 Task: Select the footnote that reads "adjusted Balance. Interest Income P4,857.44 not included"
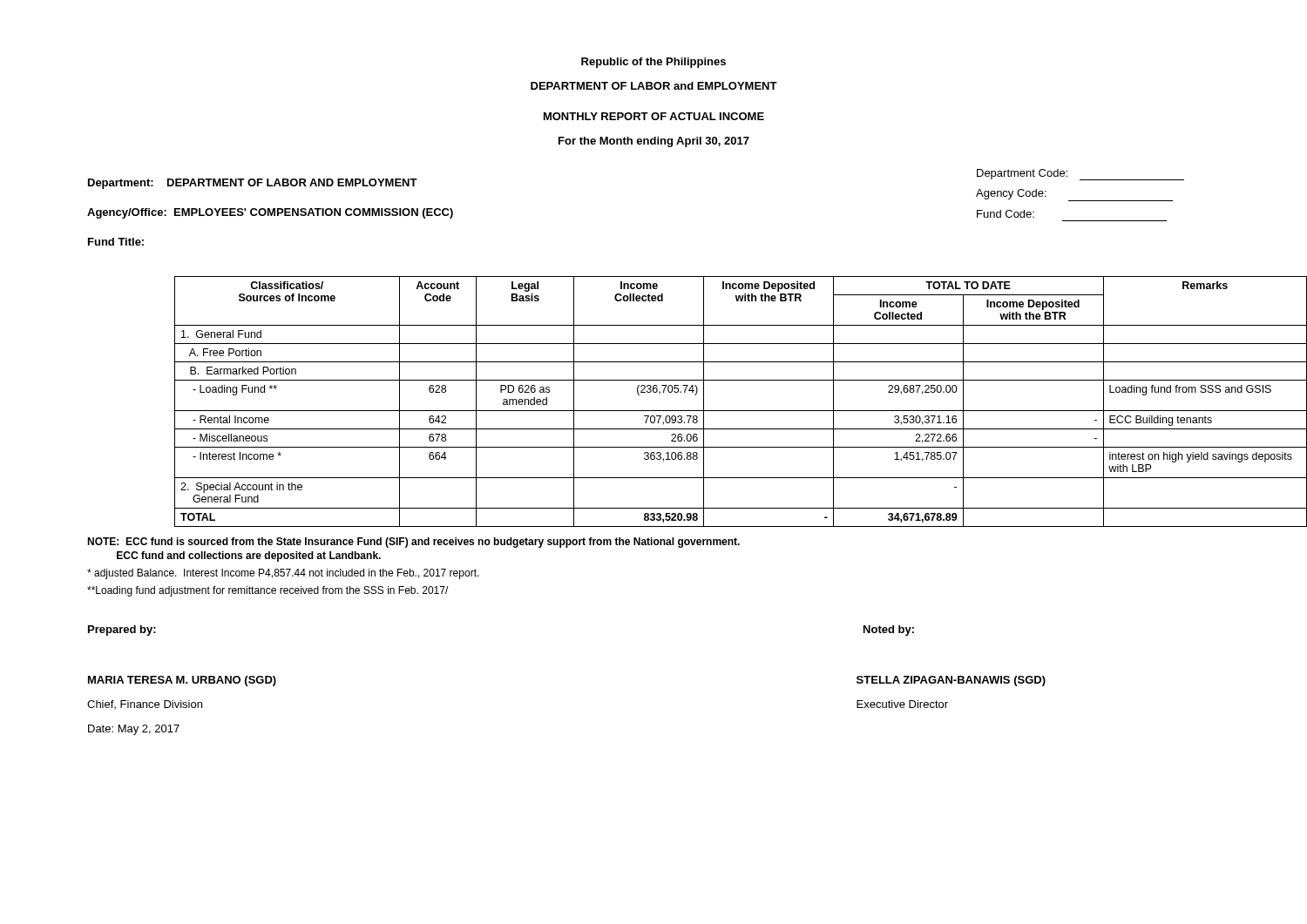pos(283,574)
